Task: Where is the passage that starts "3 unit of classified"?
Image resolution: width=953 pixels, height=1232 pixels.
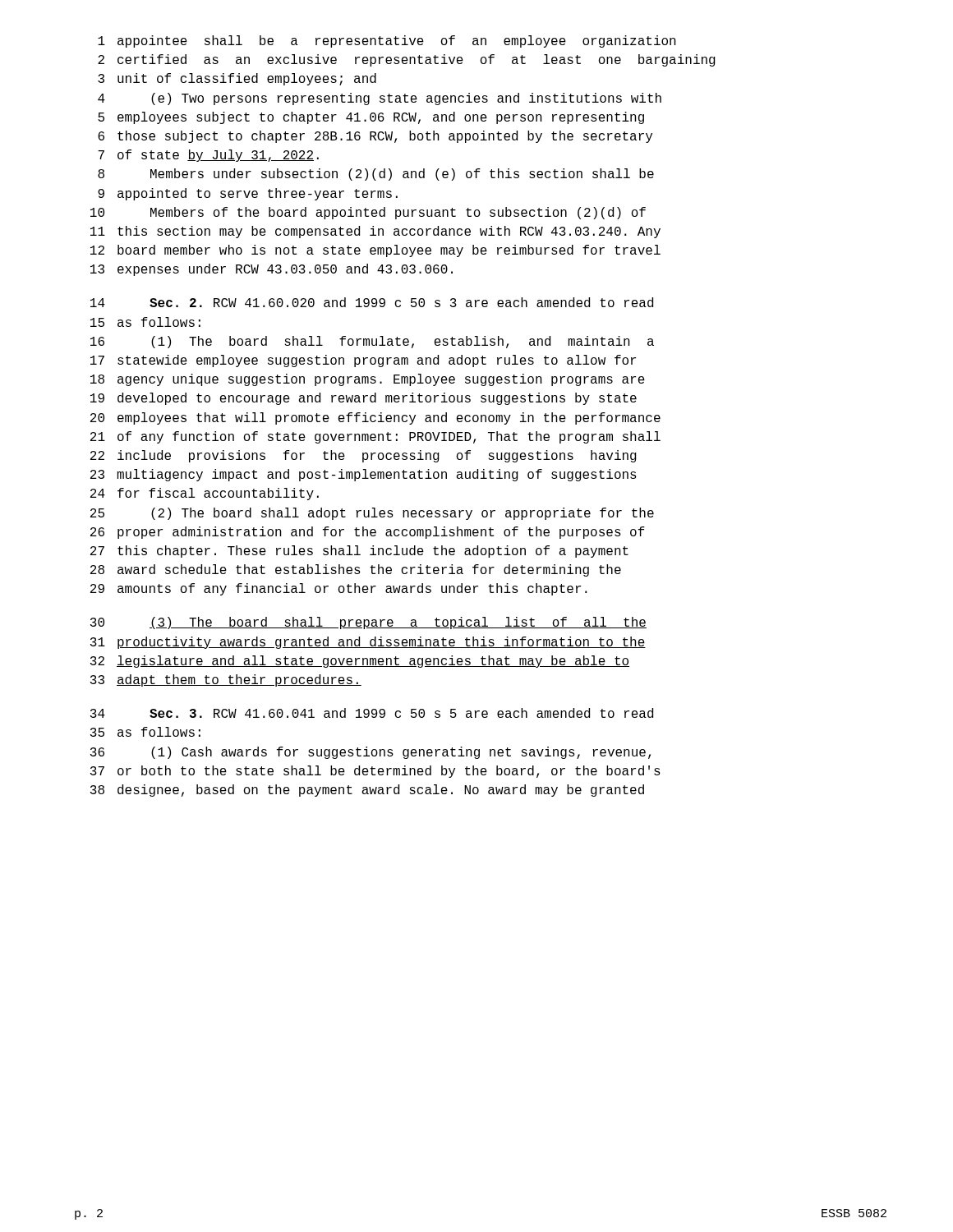Action: coord(237,79)
